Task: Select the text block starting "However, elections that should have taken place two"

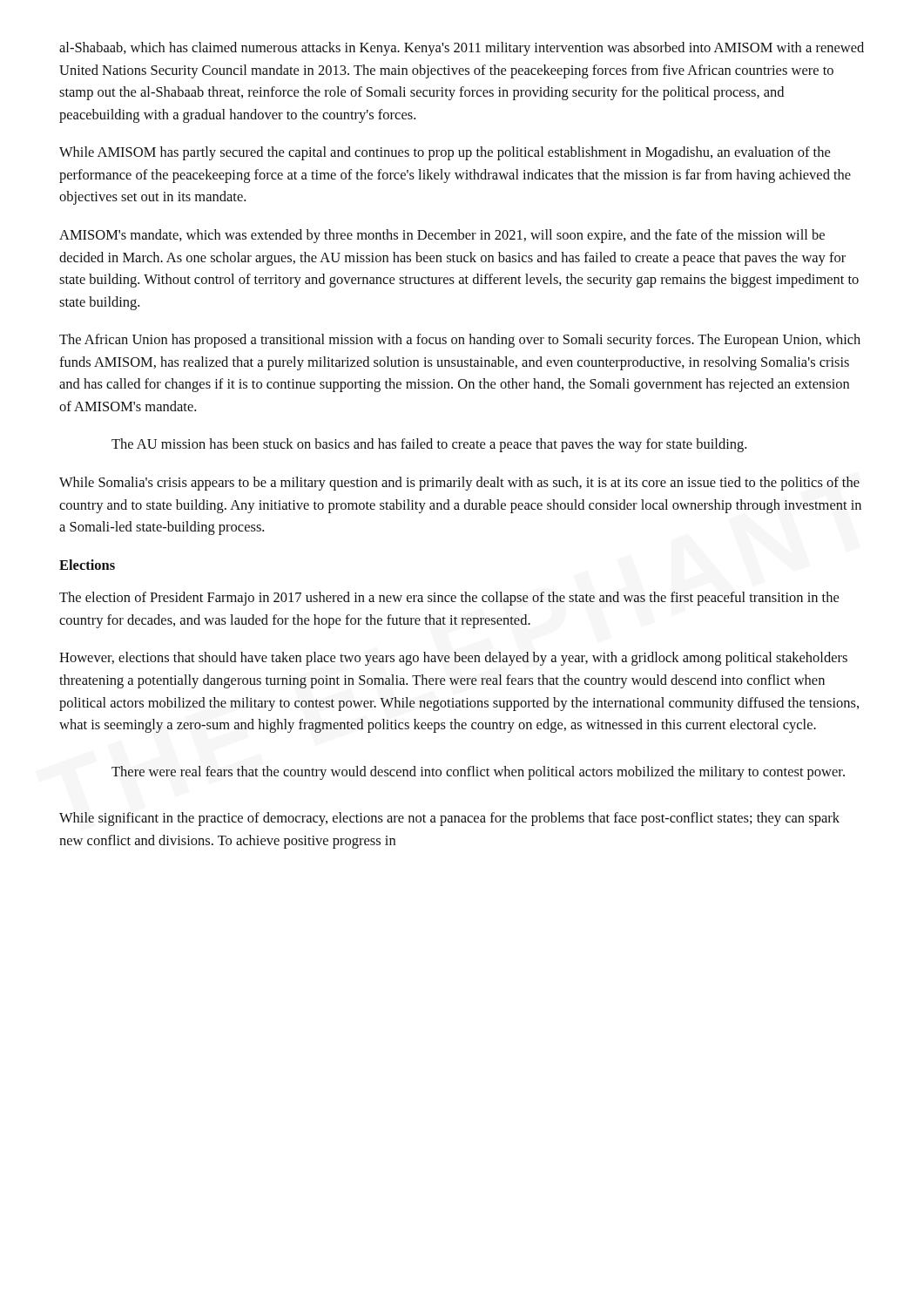Action: point(459,691)
